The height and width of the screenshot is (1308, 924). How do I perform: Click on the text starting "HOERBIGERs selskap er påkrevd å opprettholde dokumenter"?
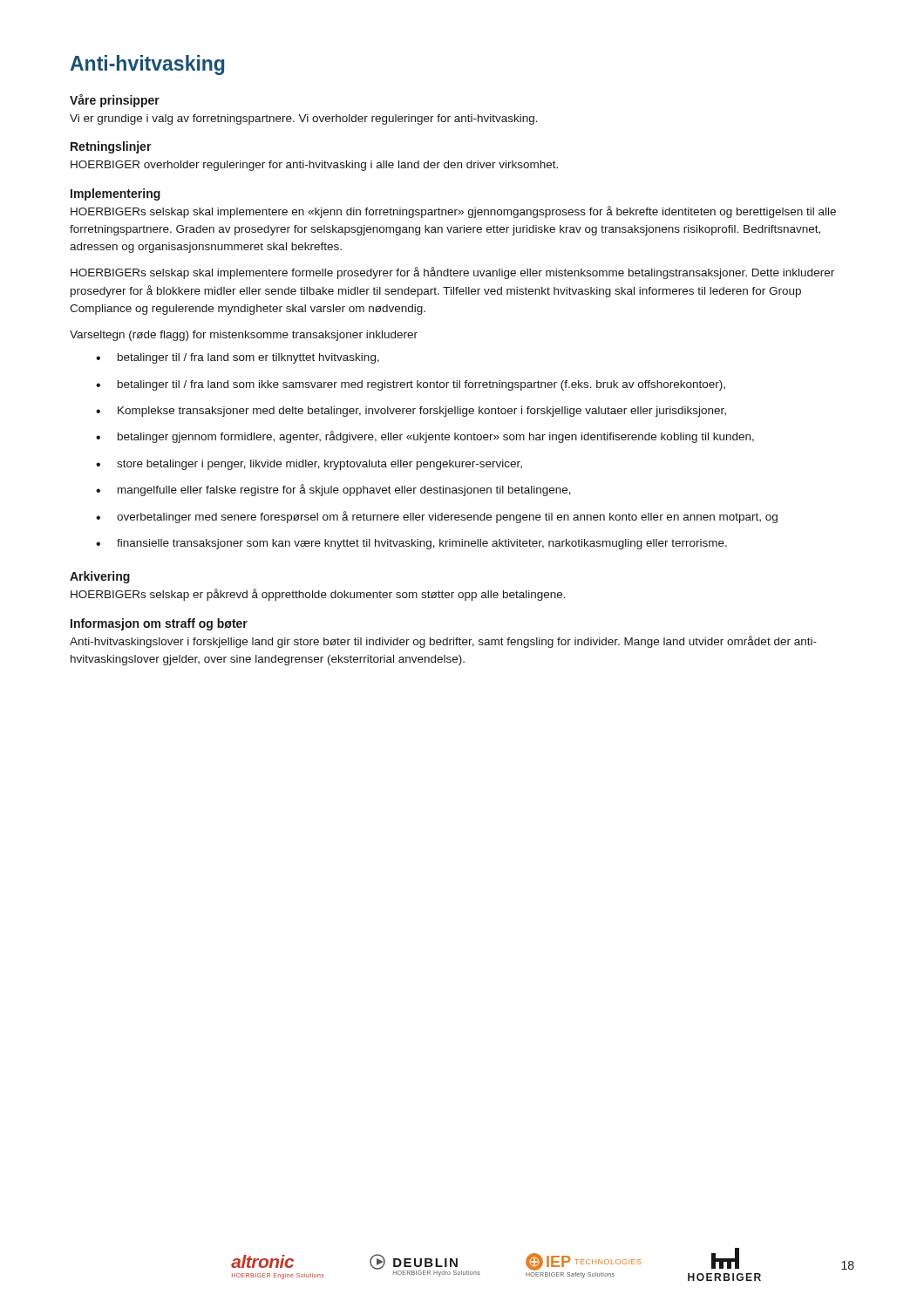[318, 595]
